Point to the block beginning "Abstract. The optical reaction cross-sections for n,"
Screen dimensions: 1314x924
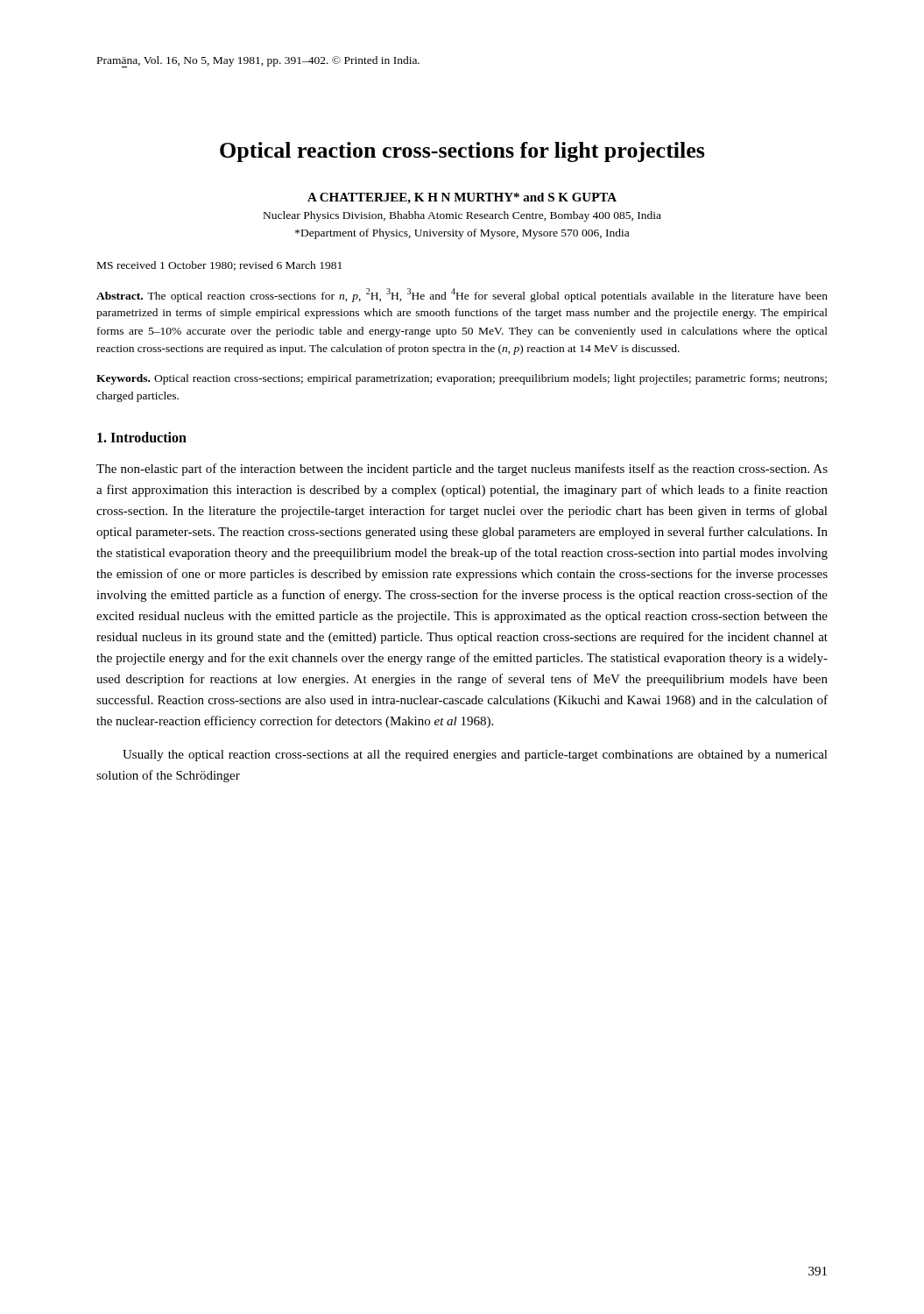click(x=462, y=320)
